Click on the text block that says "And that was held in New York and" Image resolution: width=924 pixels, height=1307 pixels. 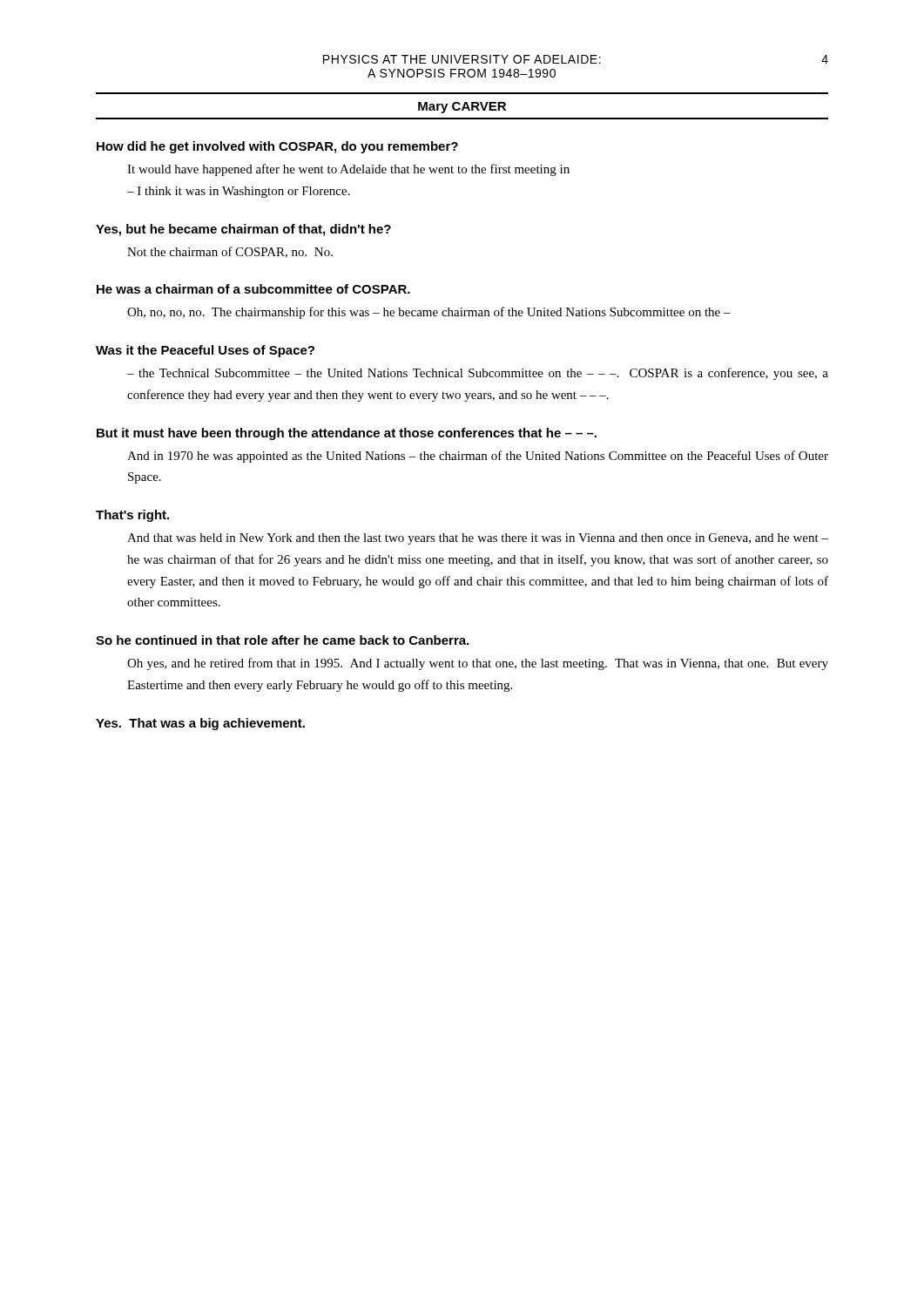(478, 570)
